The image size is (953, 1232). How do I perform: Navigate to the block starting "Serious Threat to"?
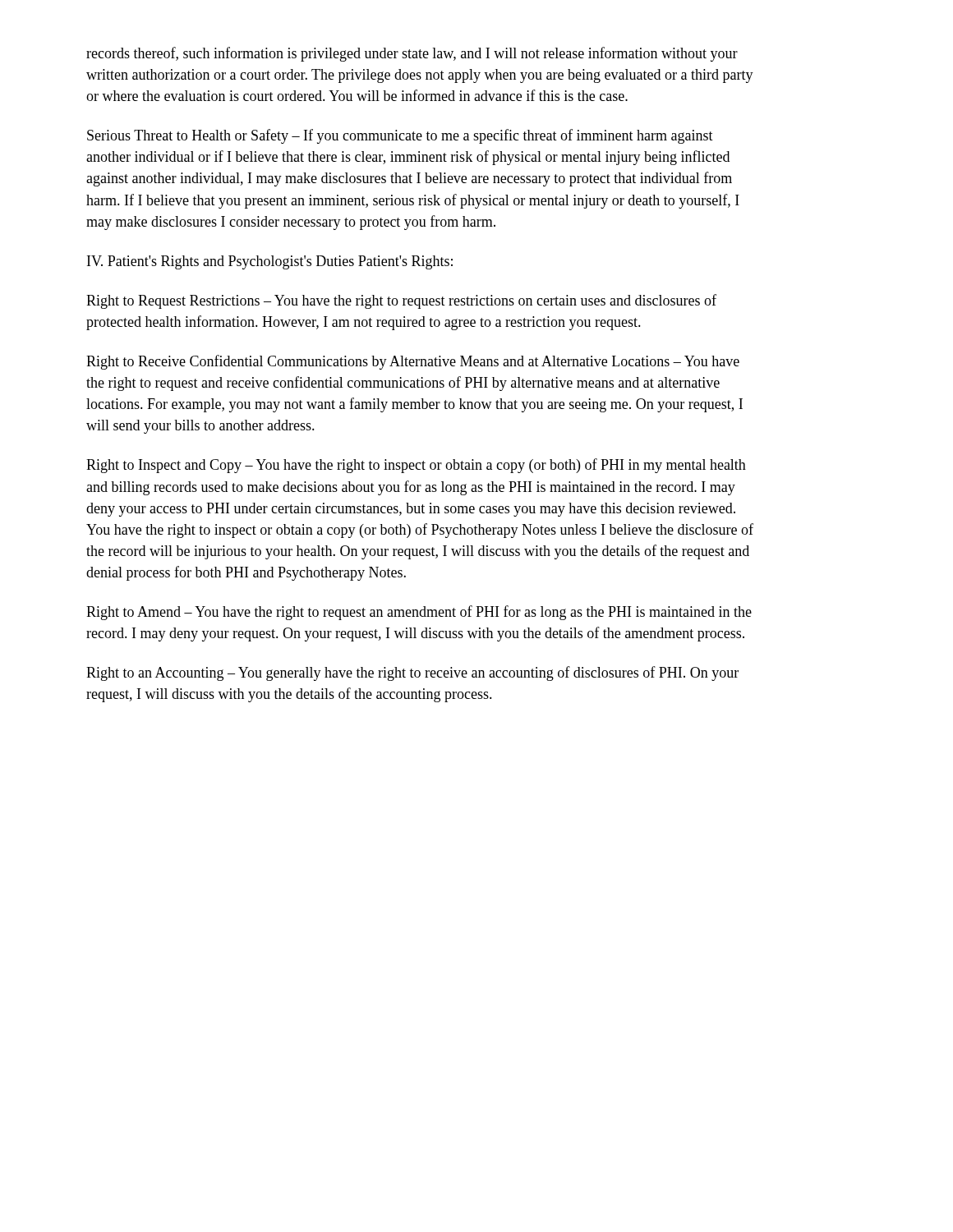coord(413,179)
